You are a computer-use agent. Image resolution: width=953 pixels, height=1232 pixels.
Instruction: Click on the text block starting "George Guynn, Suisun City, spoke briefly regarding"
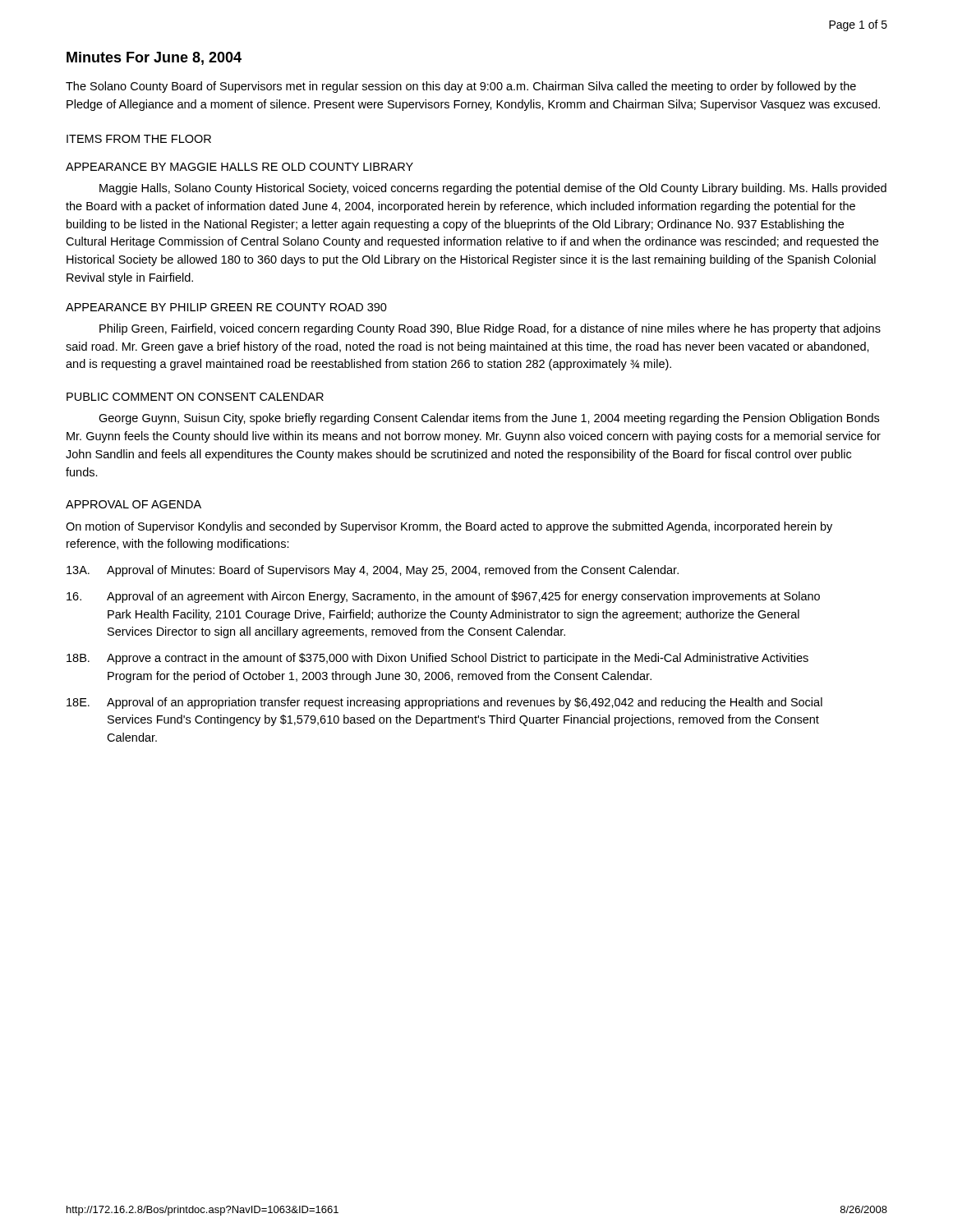473,445
